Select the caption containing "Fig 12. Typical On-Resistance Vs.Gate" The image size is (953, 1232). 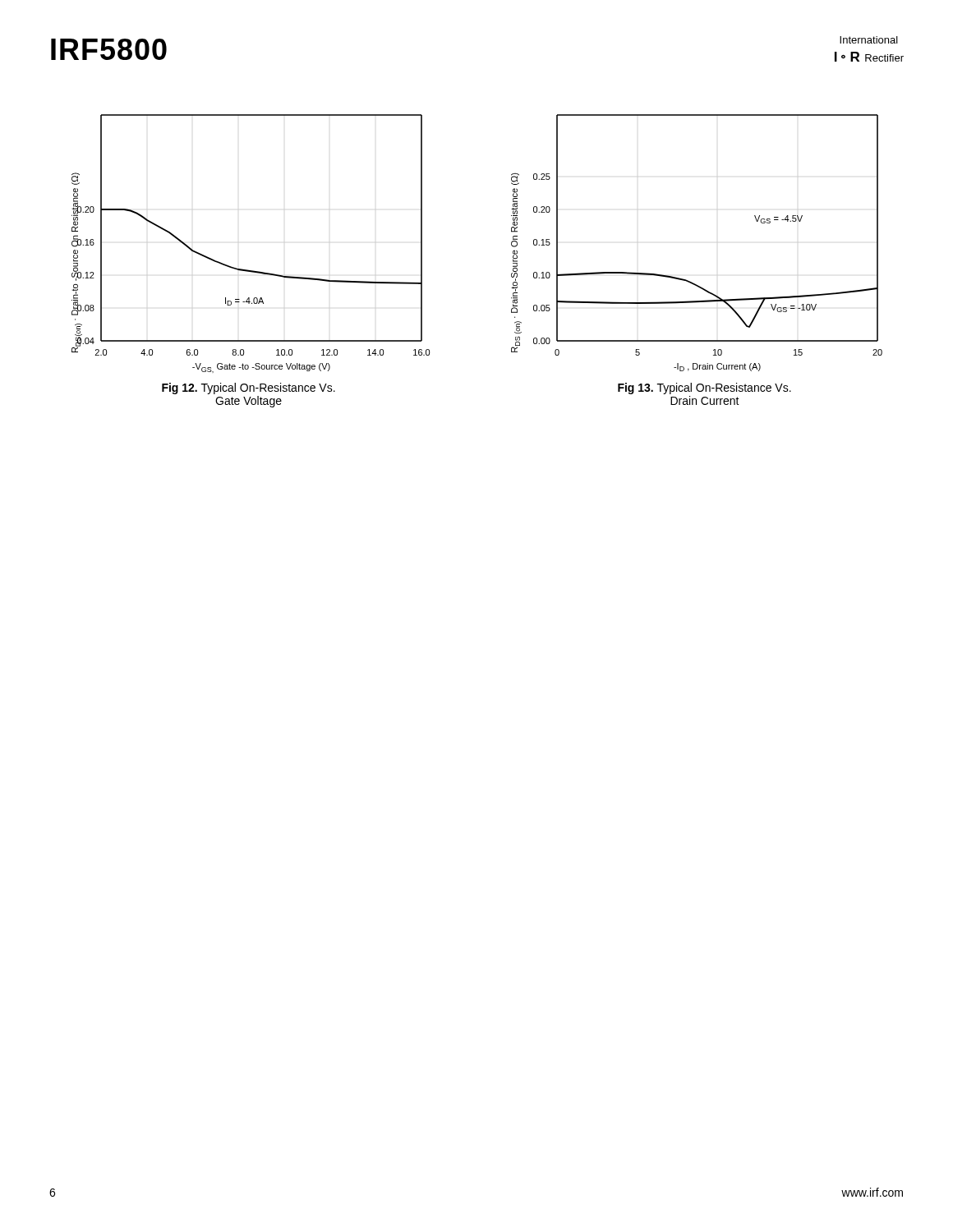[248, 394]
